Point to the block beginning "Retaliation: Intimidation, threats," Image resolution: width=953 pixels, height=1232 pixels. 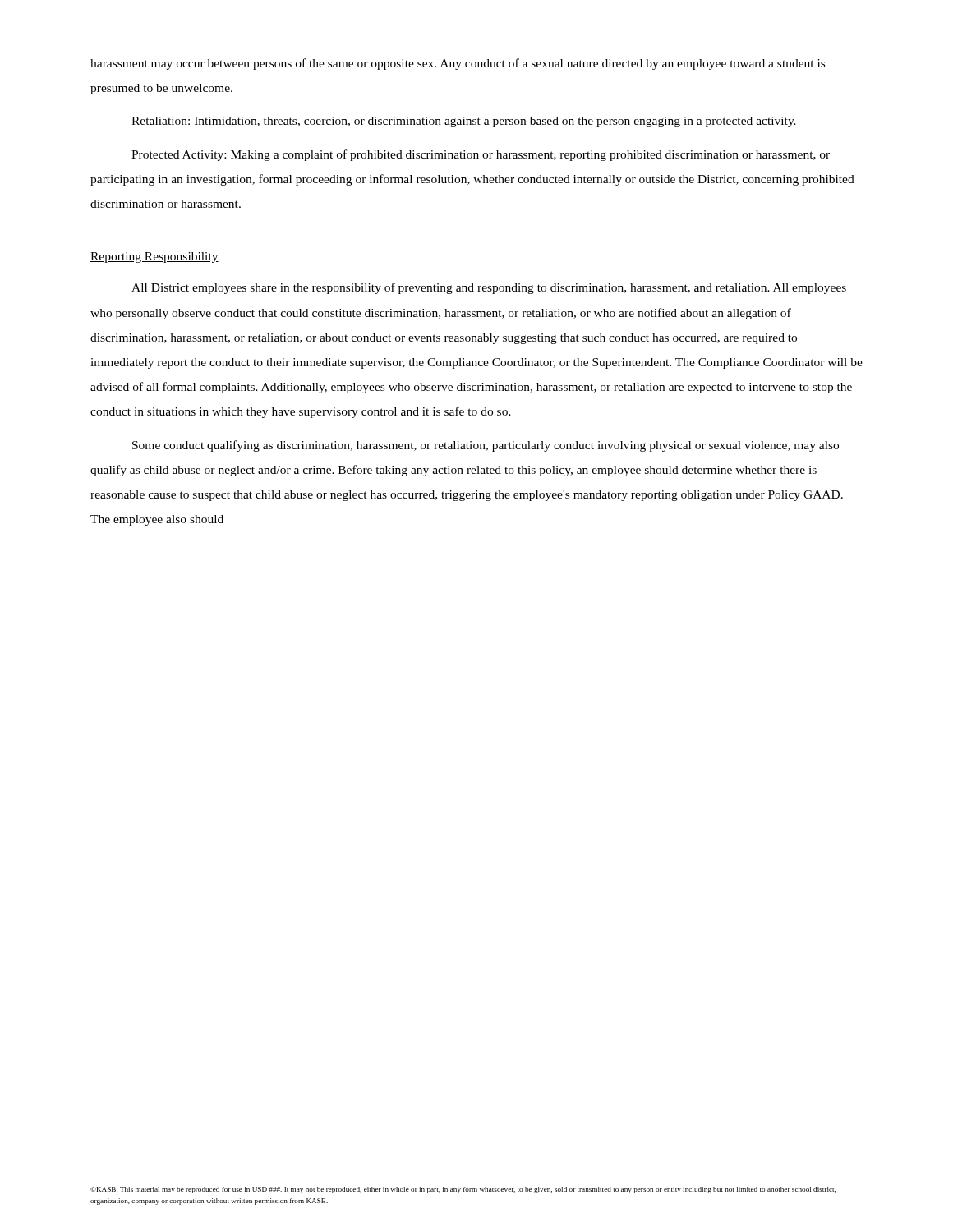pyautogui.click(x=476, y=121)
